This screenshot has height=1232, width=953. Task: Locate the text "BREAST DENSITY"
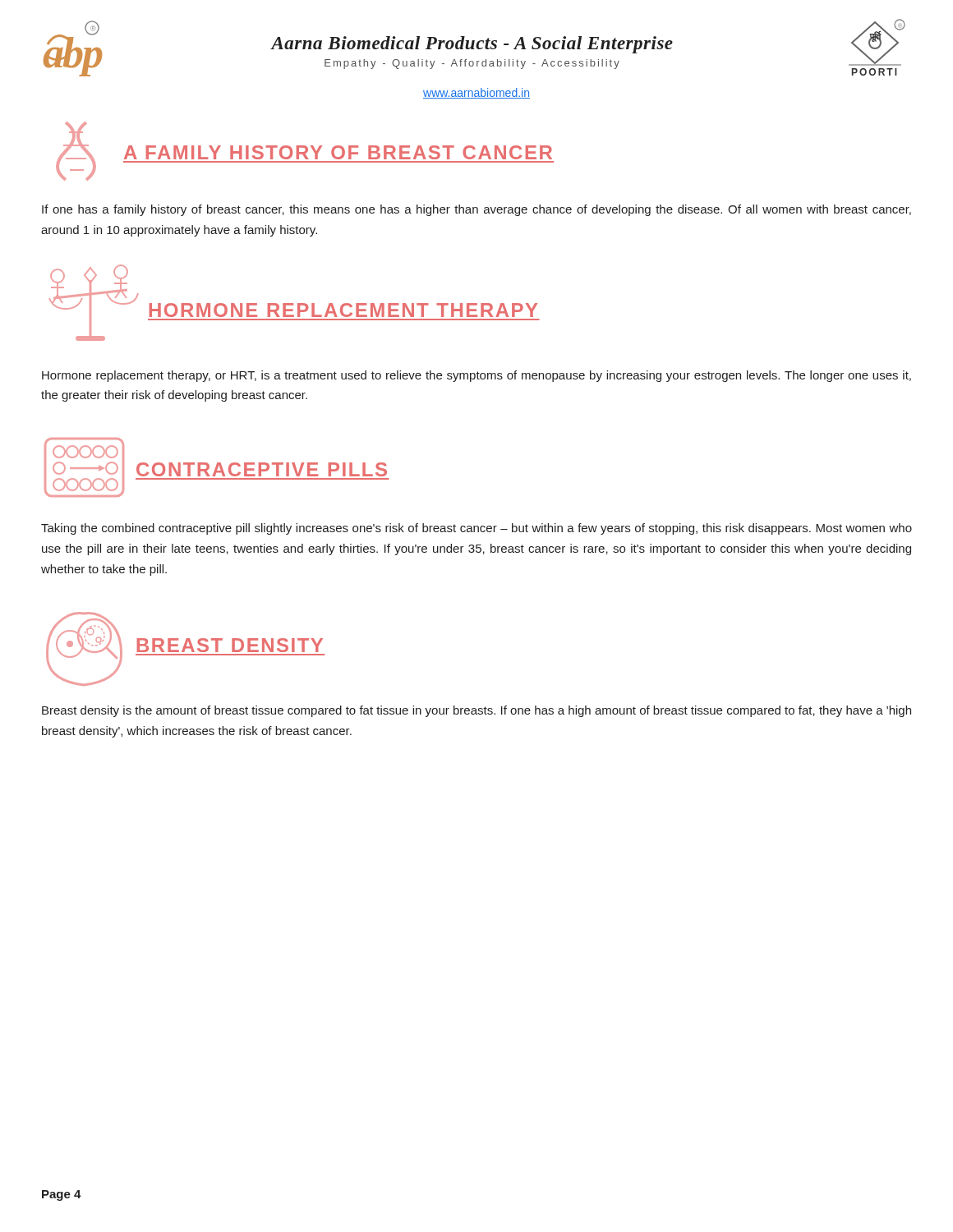(x=183, y=646)
